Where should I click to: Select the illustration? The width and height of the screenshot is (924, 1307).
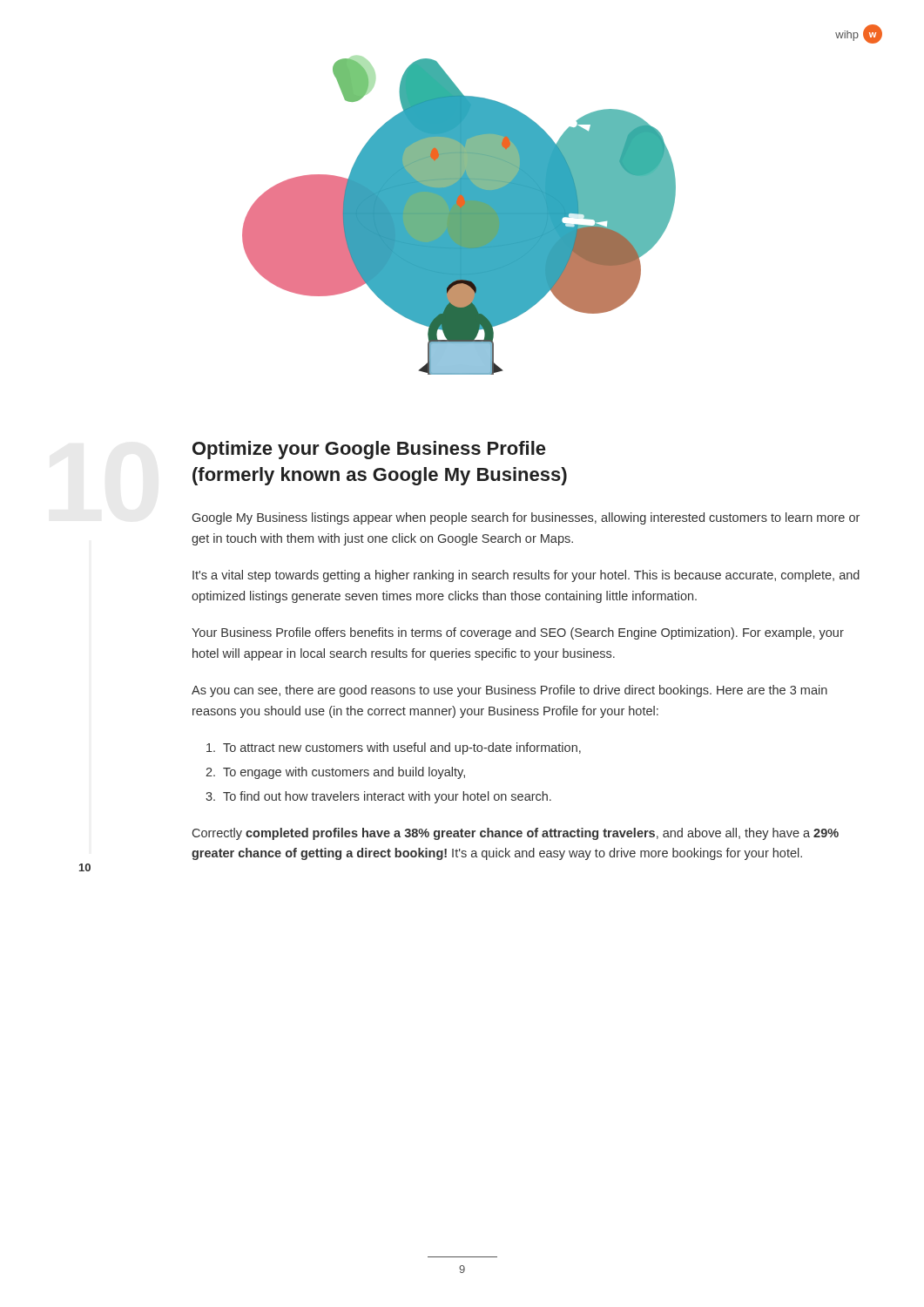462,213
